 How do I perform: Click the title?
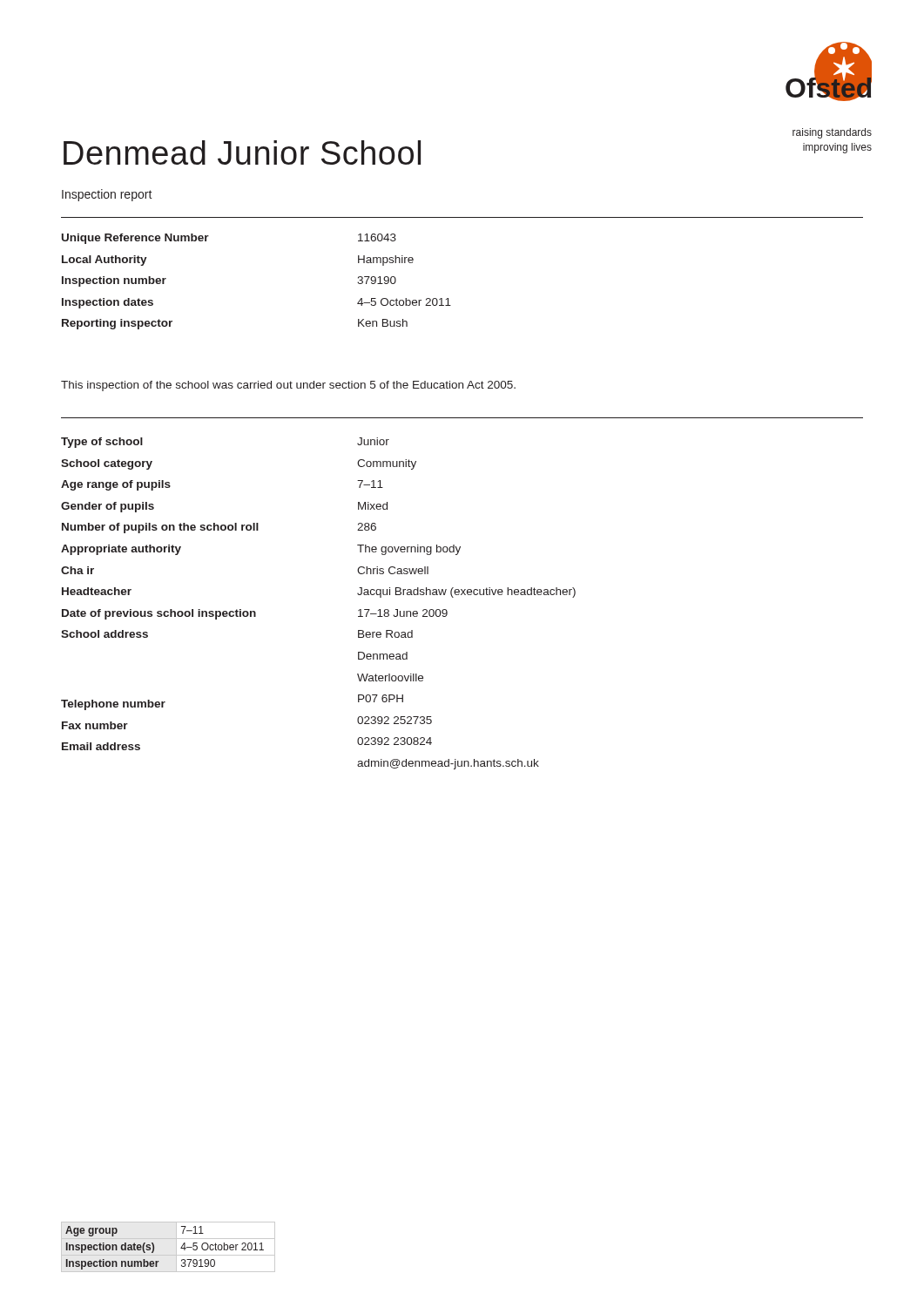(x=242, y=153)
